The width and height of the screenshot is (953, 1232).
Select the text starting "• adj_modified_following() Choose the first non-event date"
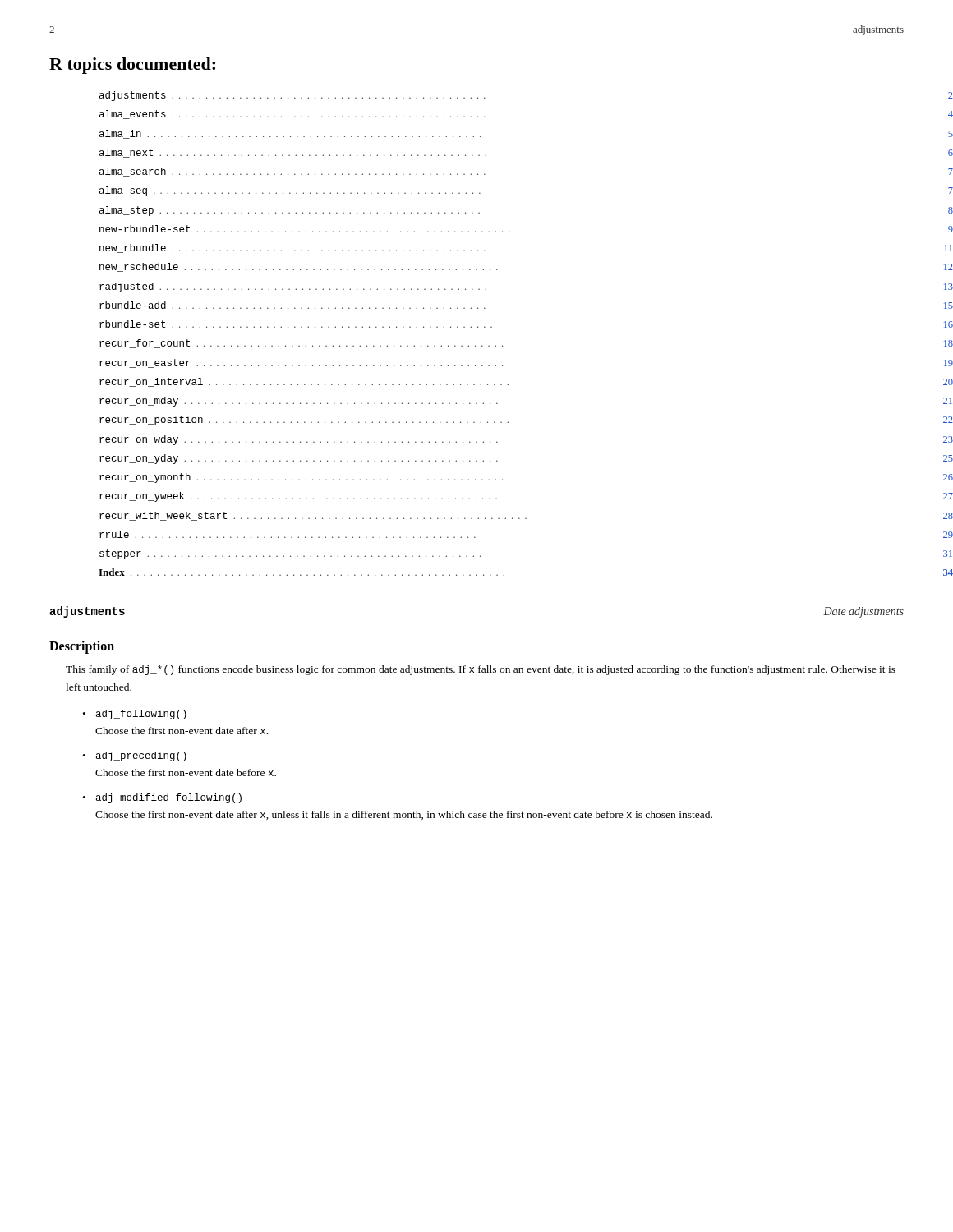[493, 807]
